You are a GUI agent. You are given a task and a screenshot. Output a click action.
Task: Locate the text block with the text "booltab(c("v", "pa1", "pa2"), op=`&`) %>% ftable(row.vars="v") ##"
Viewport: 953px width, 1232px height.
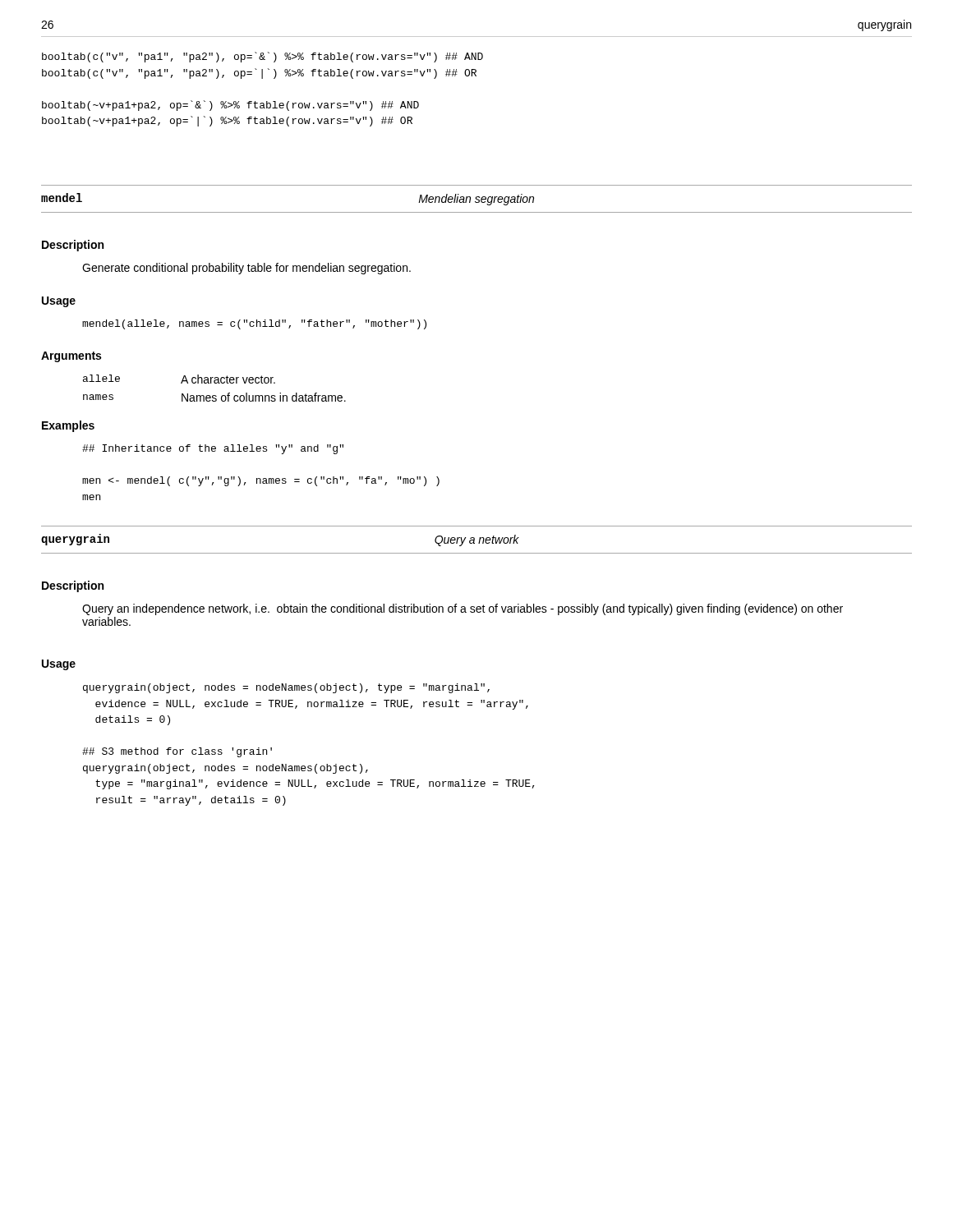pyautogui.click(x=262, y=57)
